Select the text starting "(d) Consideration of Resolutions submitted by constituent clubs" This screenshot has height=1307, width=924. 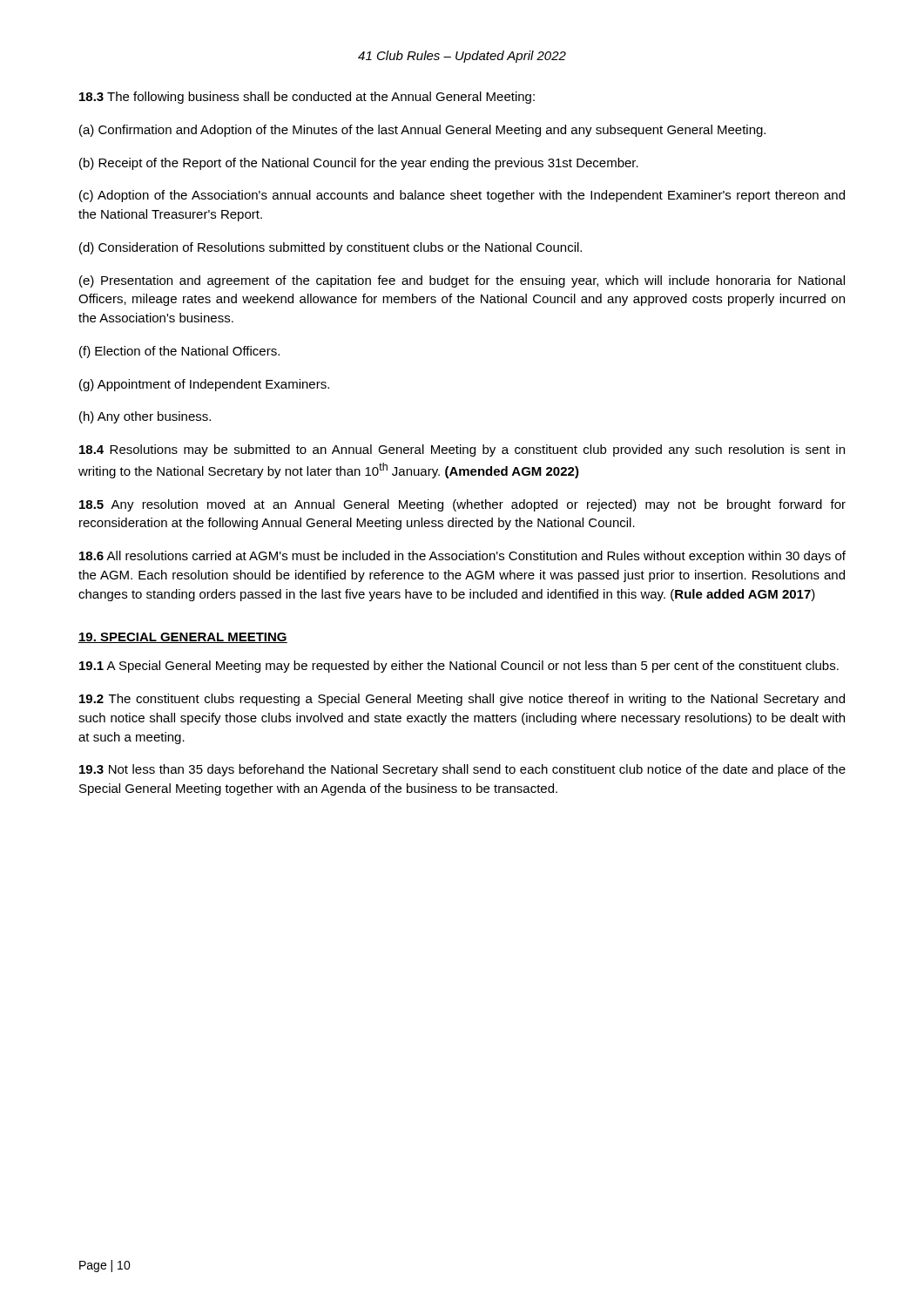[331, 247]
